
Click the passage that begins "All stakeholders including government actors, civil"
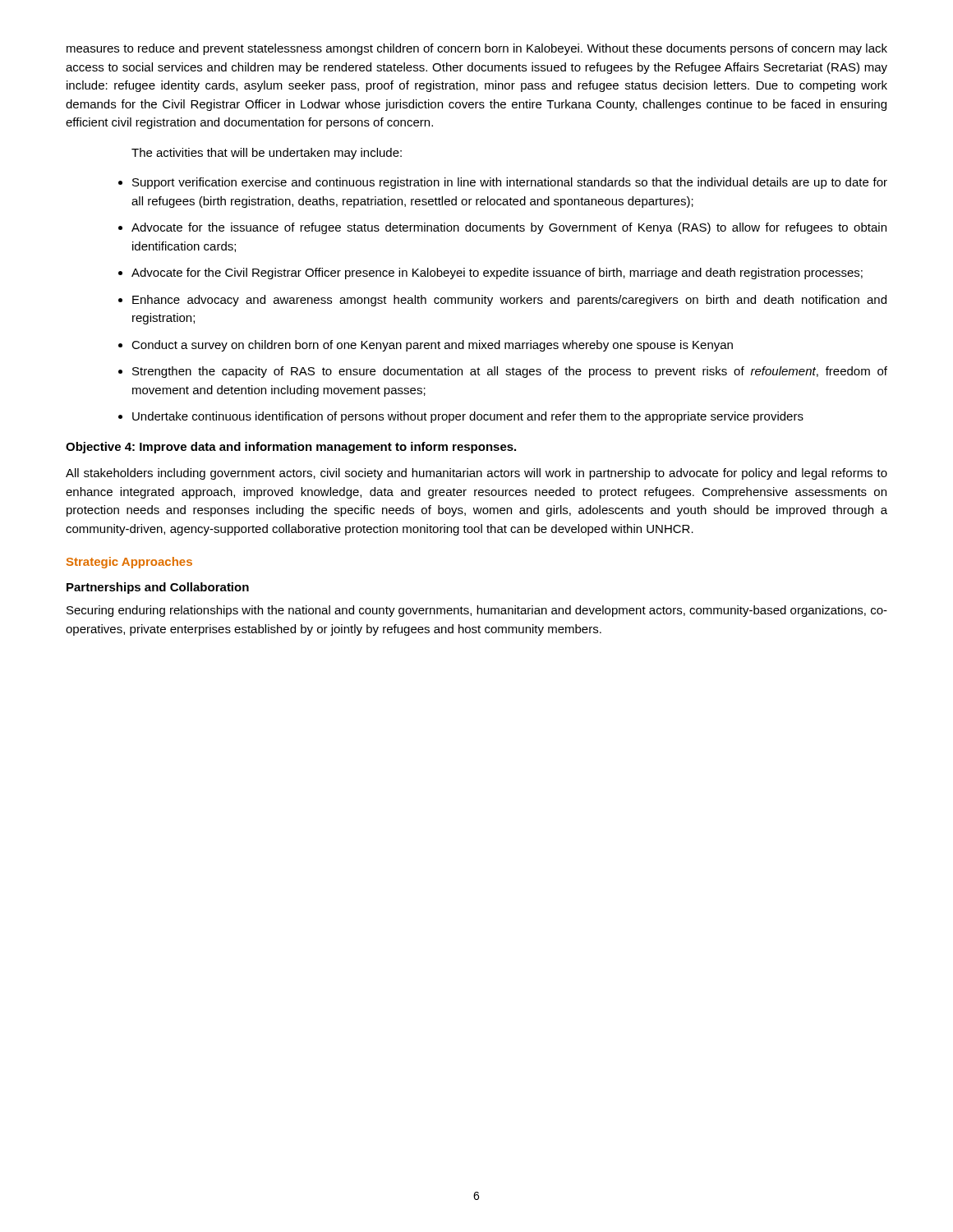tap(476, 500)
